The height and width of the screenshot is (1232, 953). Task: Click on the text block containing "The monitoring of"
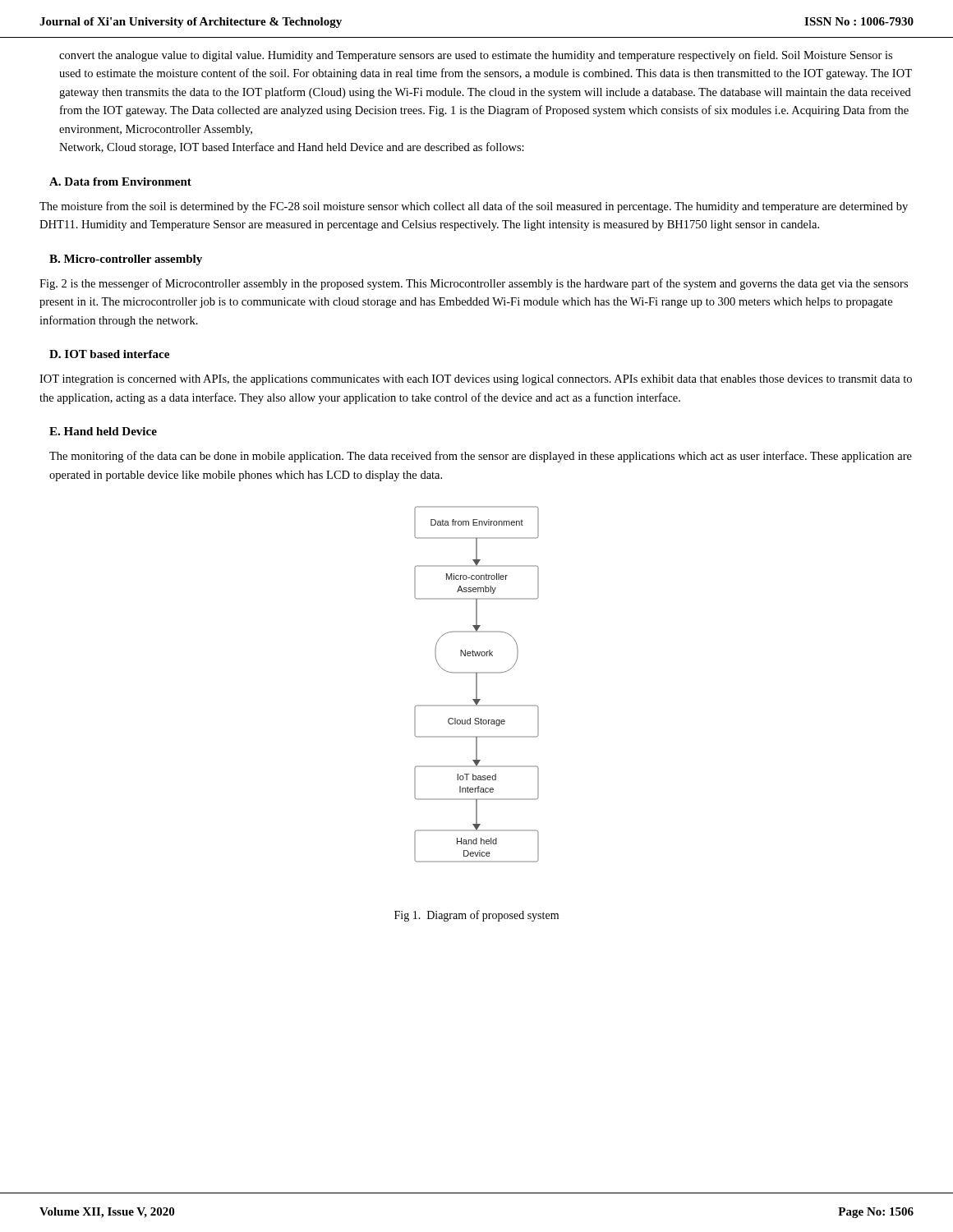point(481,465)
